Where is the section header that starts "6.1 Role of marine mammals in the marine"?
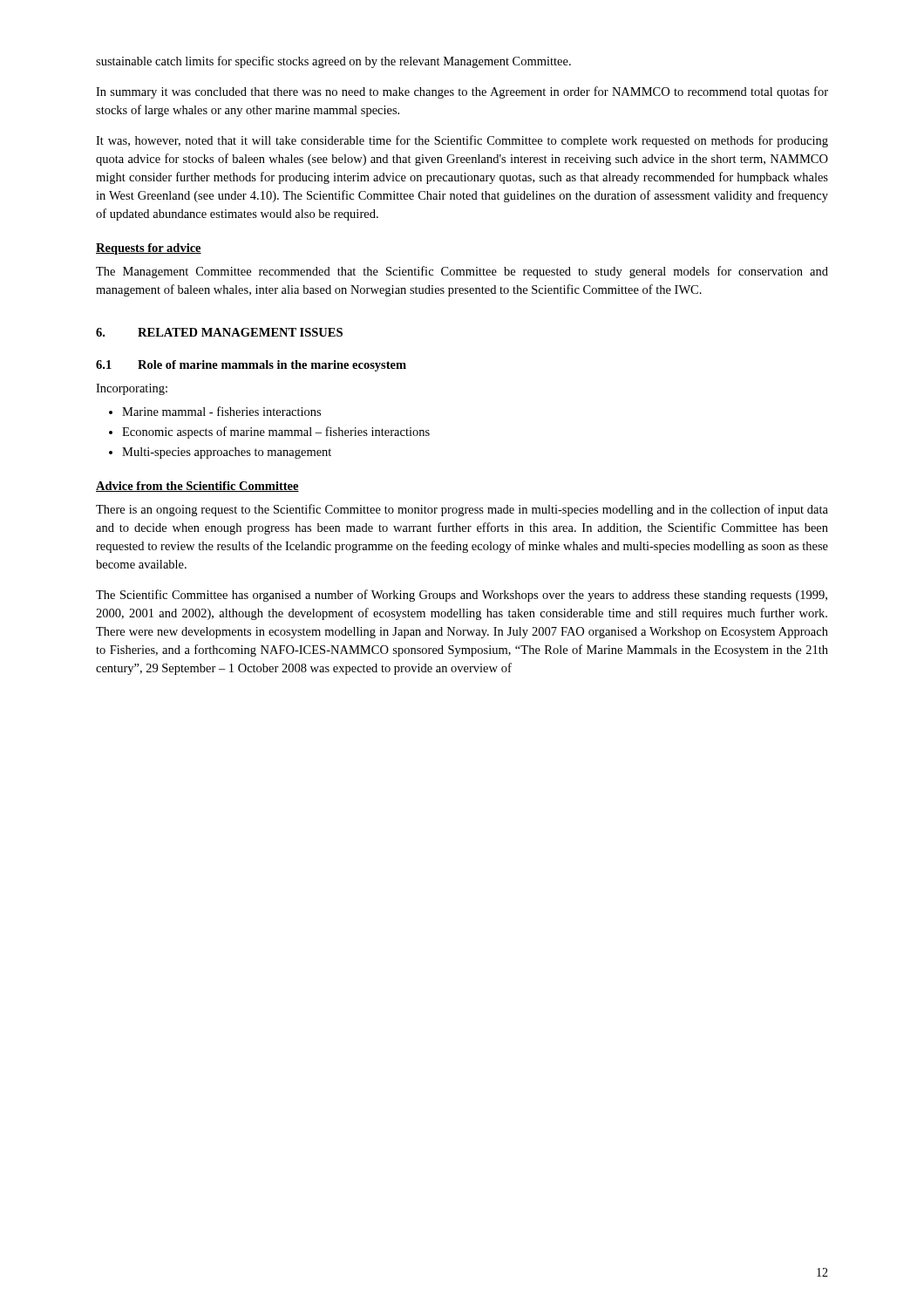 [251, 365]
